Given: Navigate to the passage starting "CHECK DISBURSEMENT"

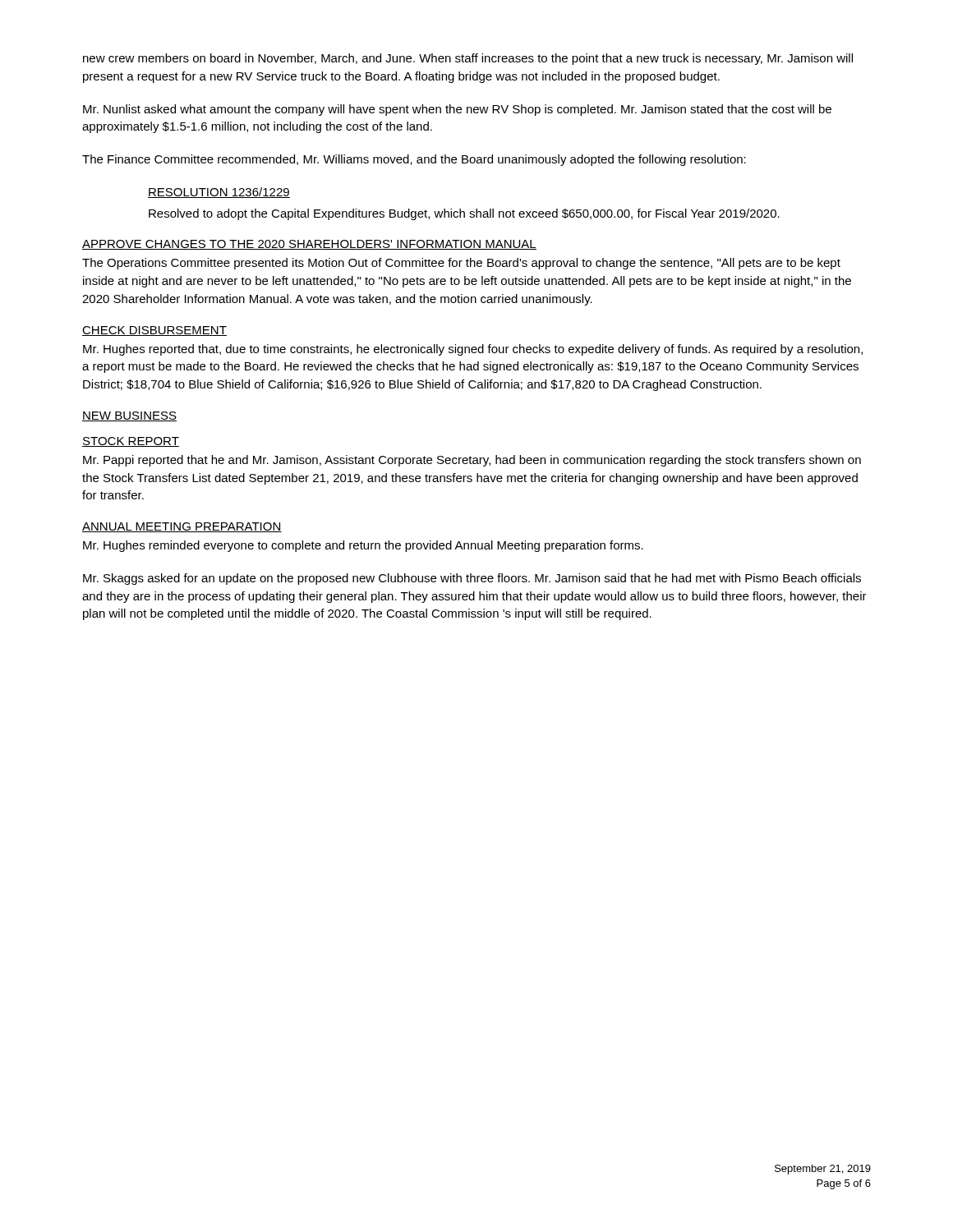Looking at the screenshot, I should click(x=154, y=329).
